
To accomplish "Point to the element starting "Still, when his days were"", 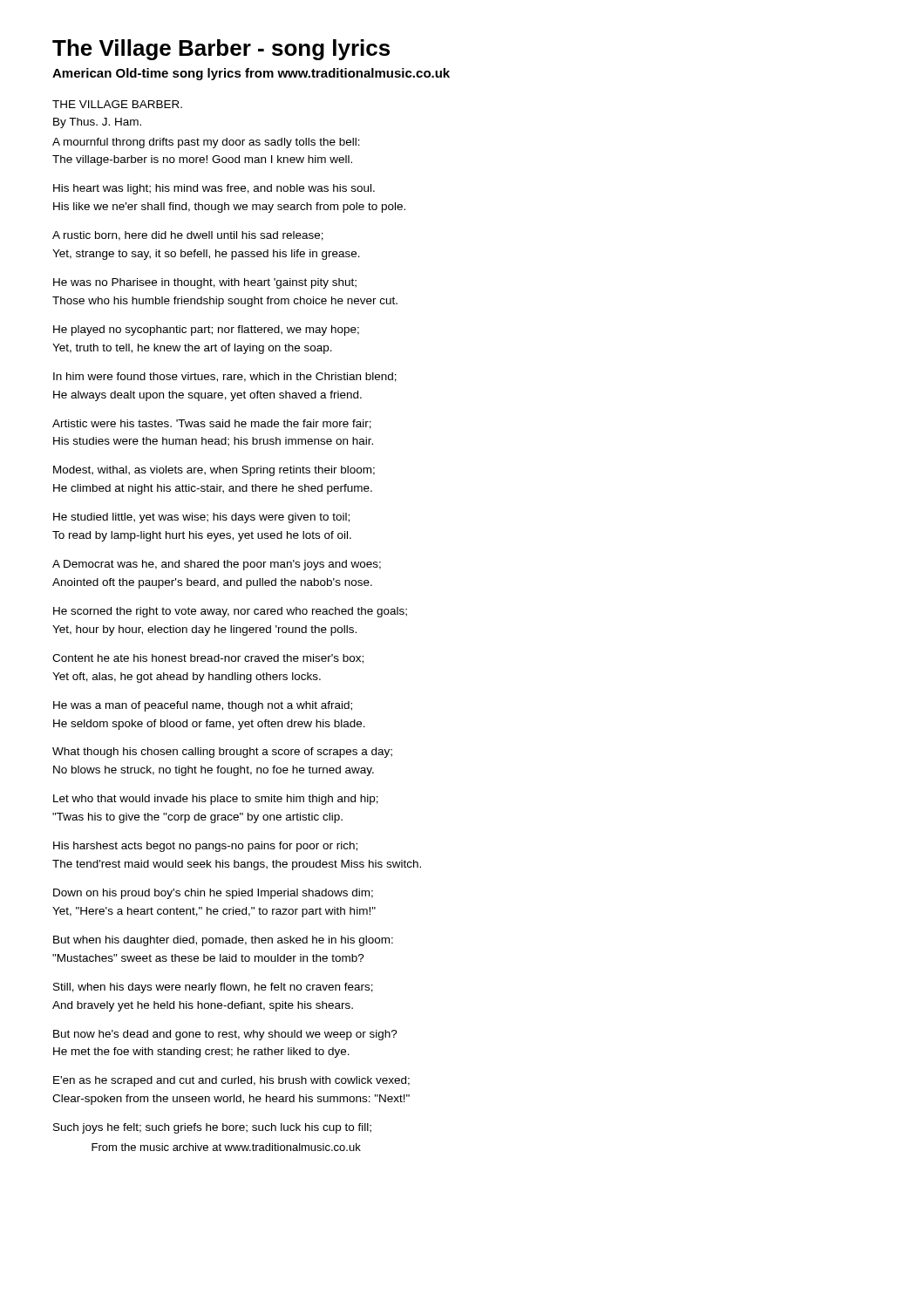I will [x=213, y=988].
